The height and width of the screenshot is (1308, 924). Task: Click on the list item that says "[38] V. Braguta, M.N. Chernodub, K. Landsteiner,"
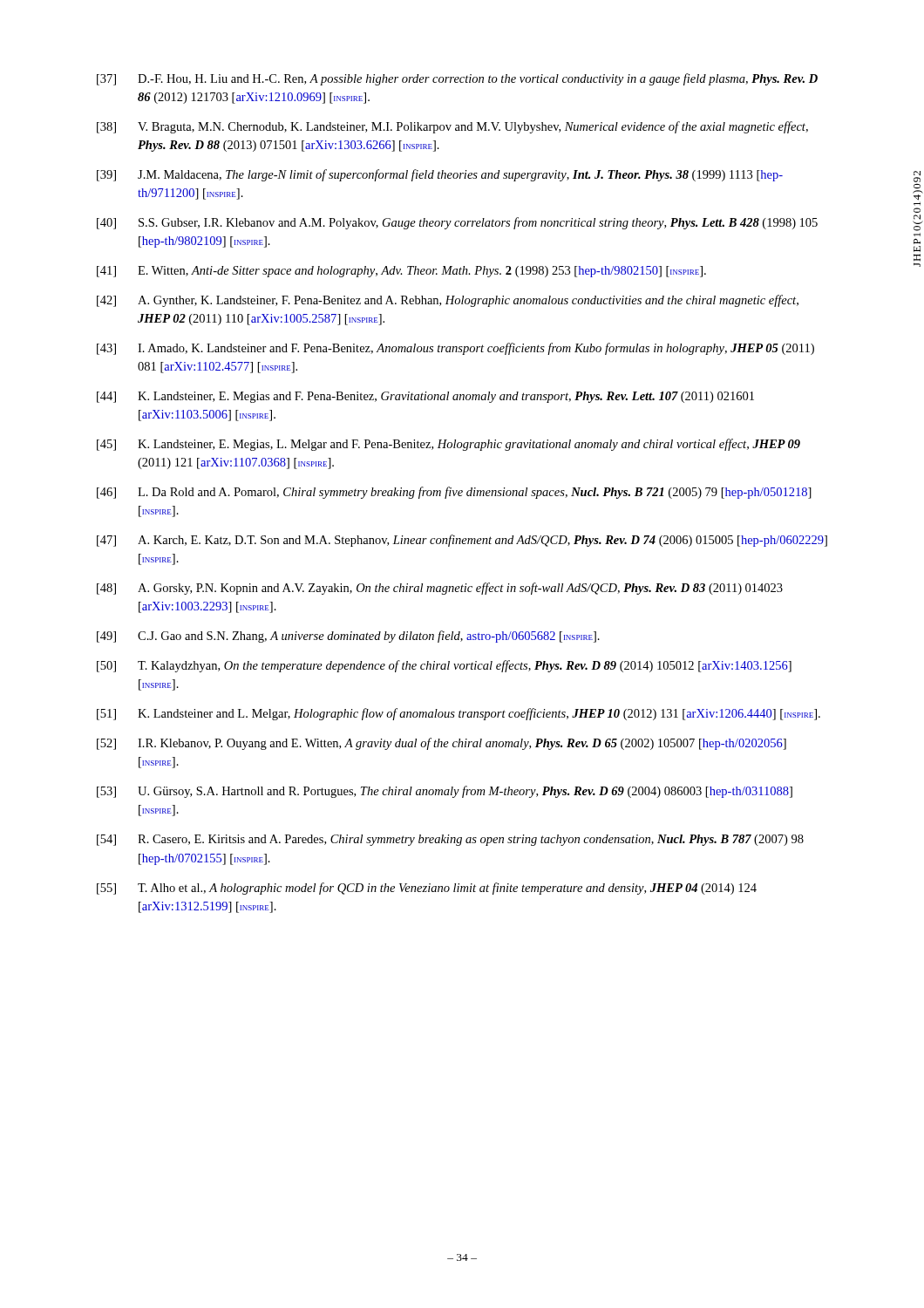coord(462,136)
